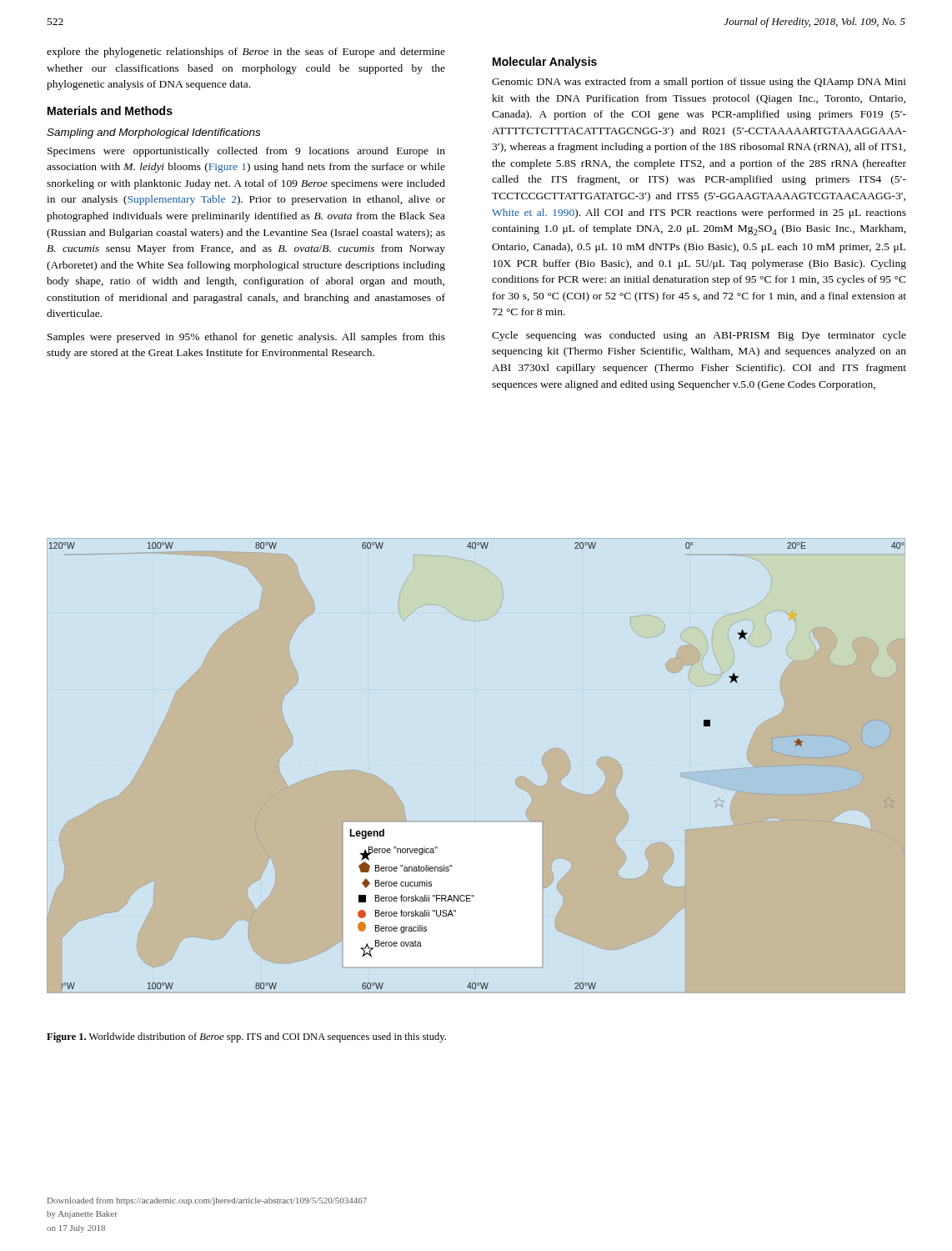Viewport: 952px width, 1251px height.
Task: Point to the region starting "Materials and Methods"
Action: pos(110,111)
